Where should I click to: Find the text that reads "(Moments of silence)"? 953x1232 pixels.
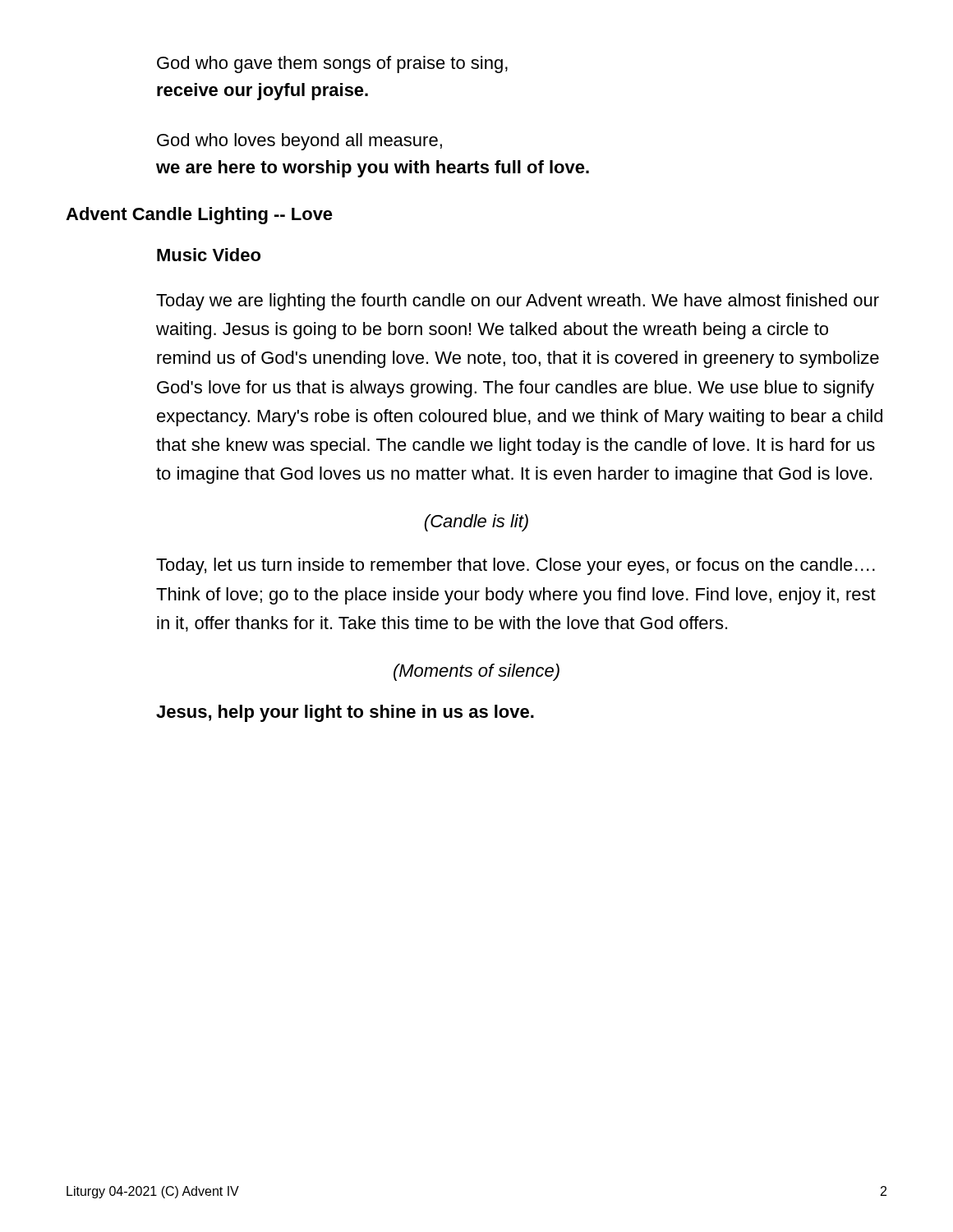(476, 671)
